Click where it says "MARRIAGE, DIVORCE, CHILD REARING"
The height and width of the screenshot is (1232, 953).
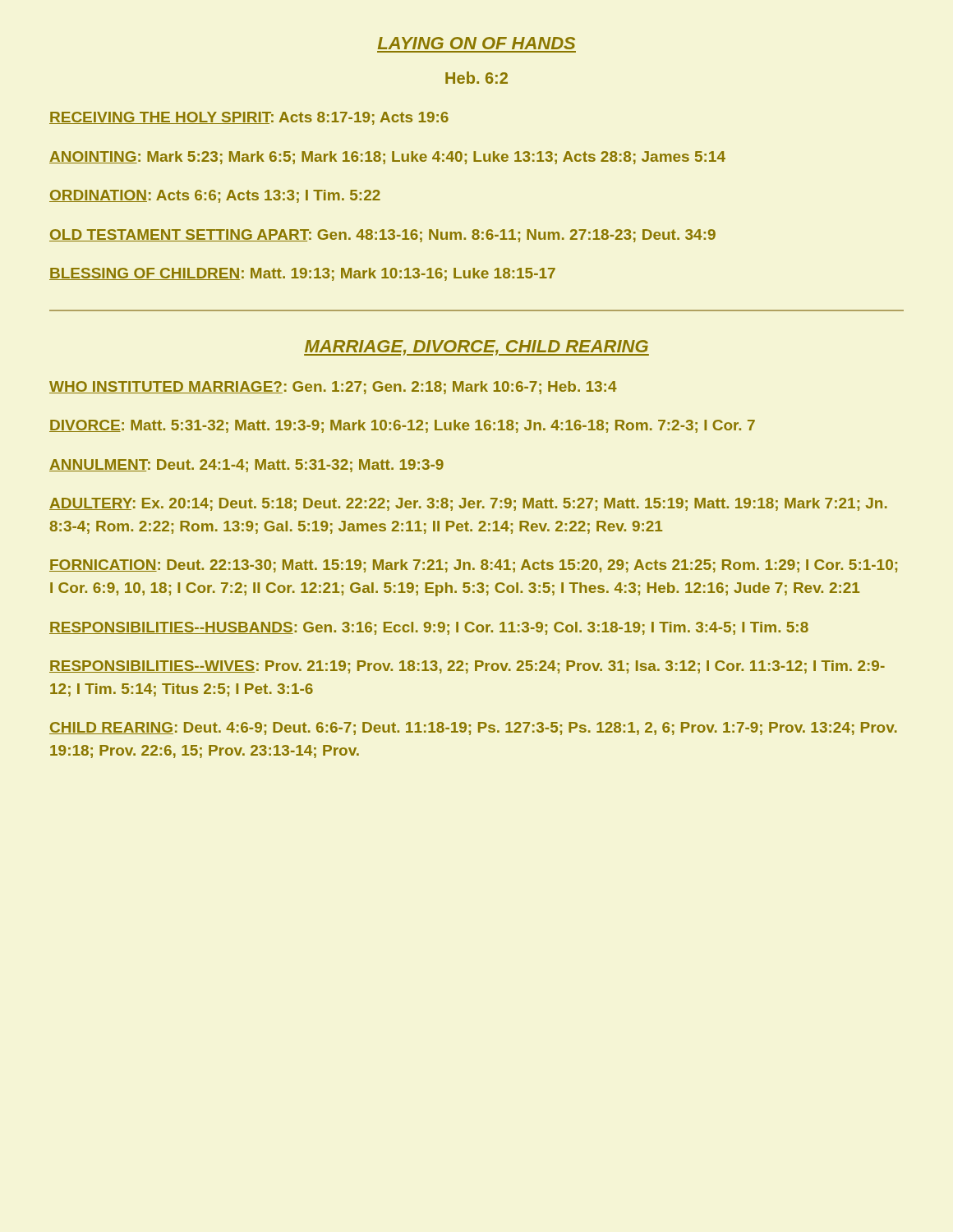(476, 346)
